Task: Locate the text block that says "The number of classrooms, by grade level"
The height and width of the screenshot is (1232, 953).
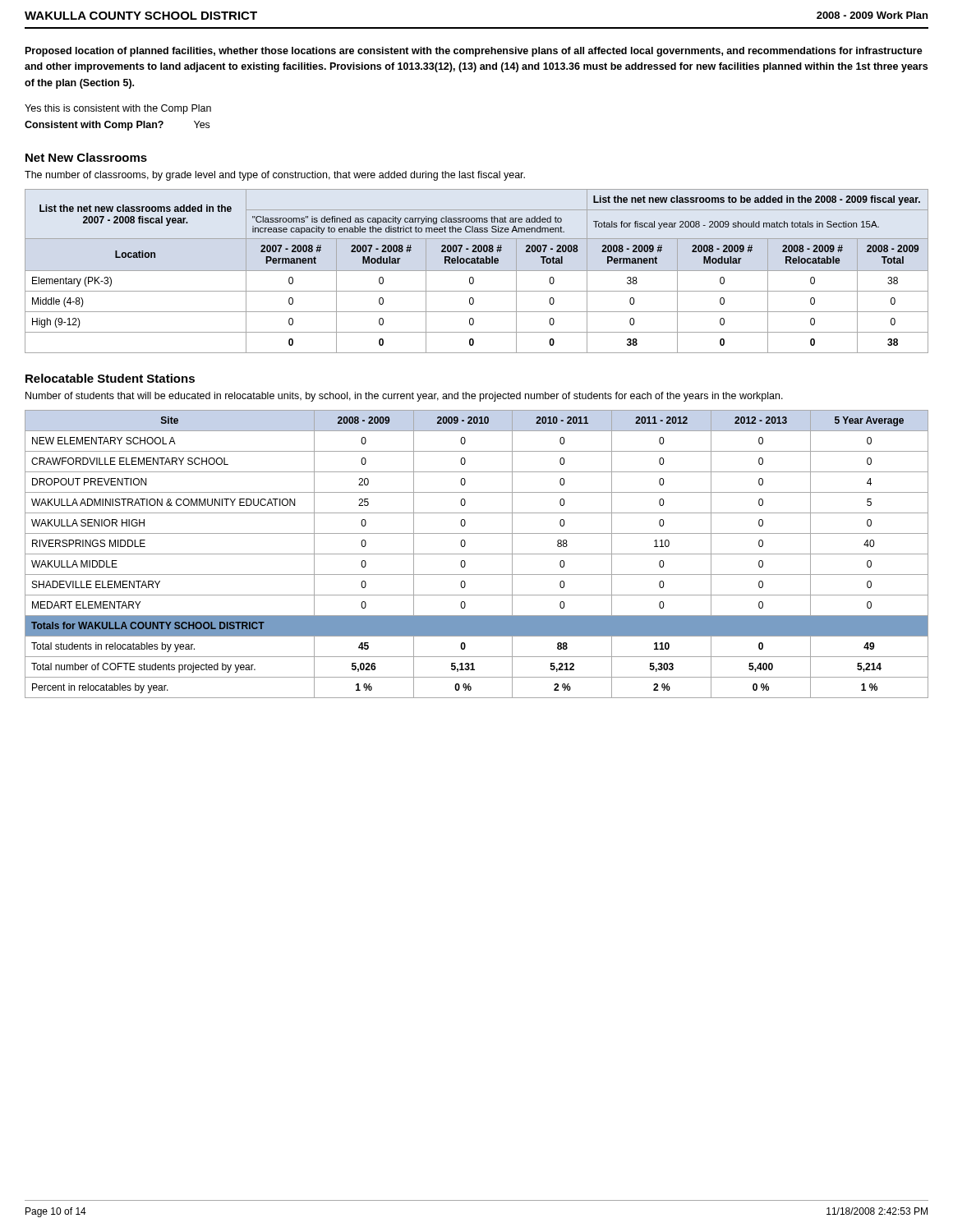Action: (x=275, y=175)
